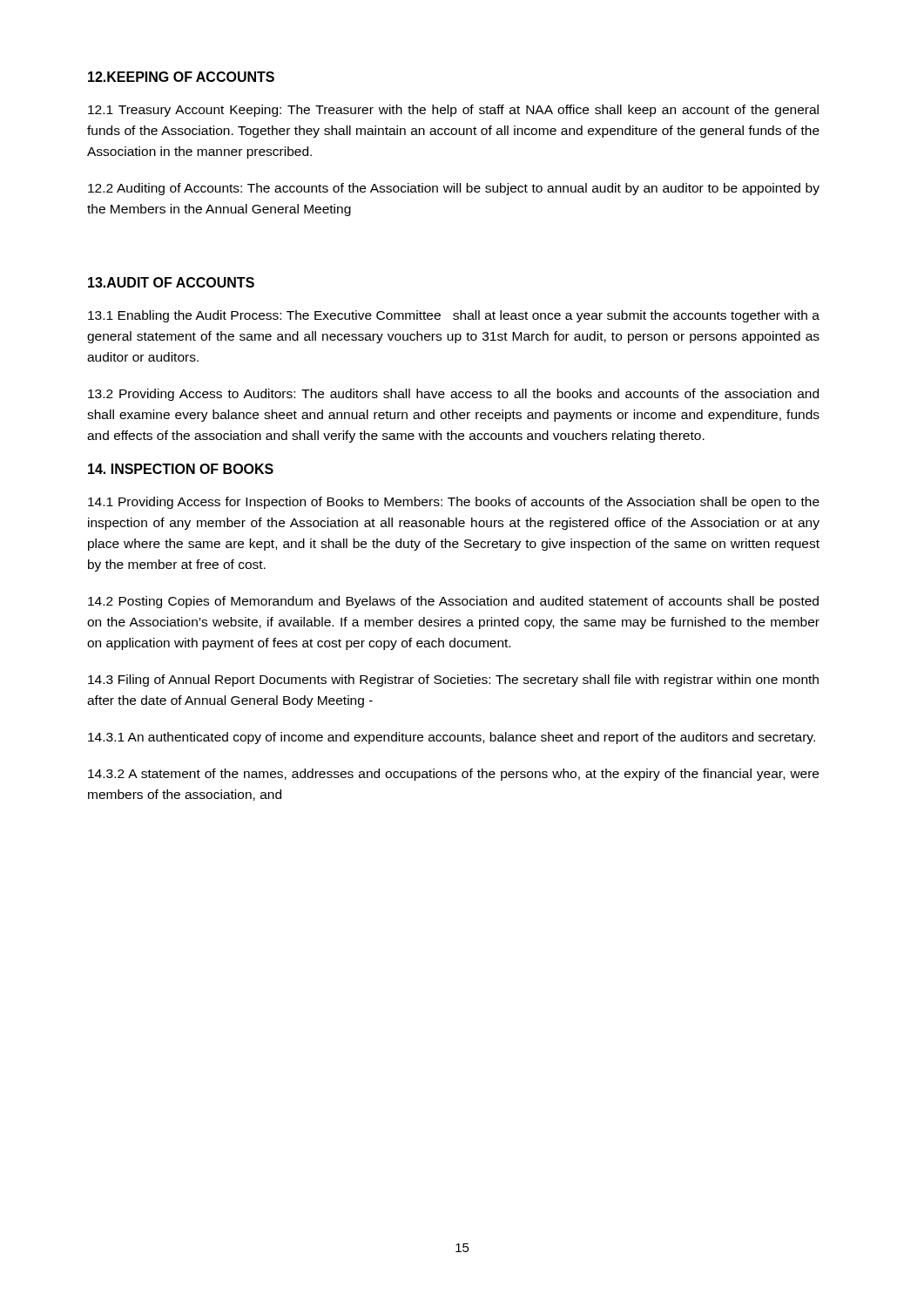Point to the block starting "1 Enabling the Audit Process: The Executive Committee"
This screenshot has height=1307, width=924.
click(453, 336)
